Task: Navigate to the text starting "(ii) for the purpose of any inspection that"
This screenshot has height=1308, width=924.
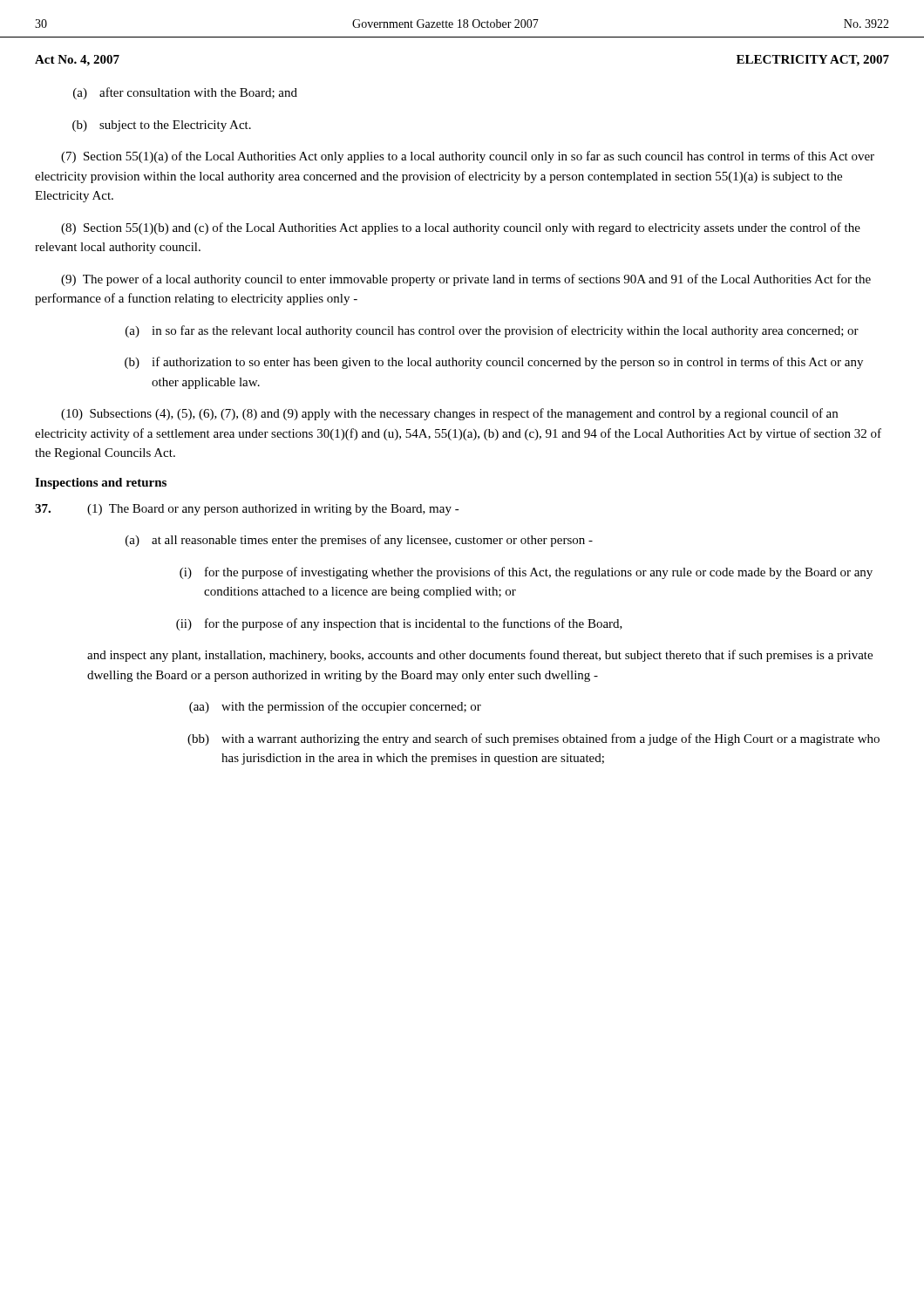Action: 514,623
